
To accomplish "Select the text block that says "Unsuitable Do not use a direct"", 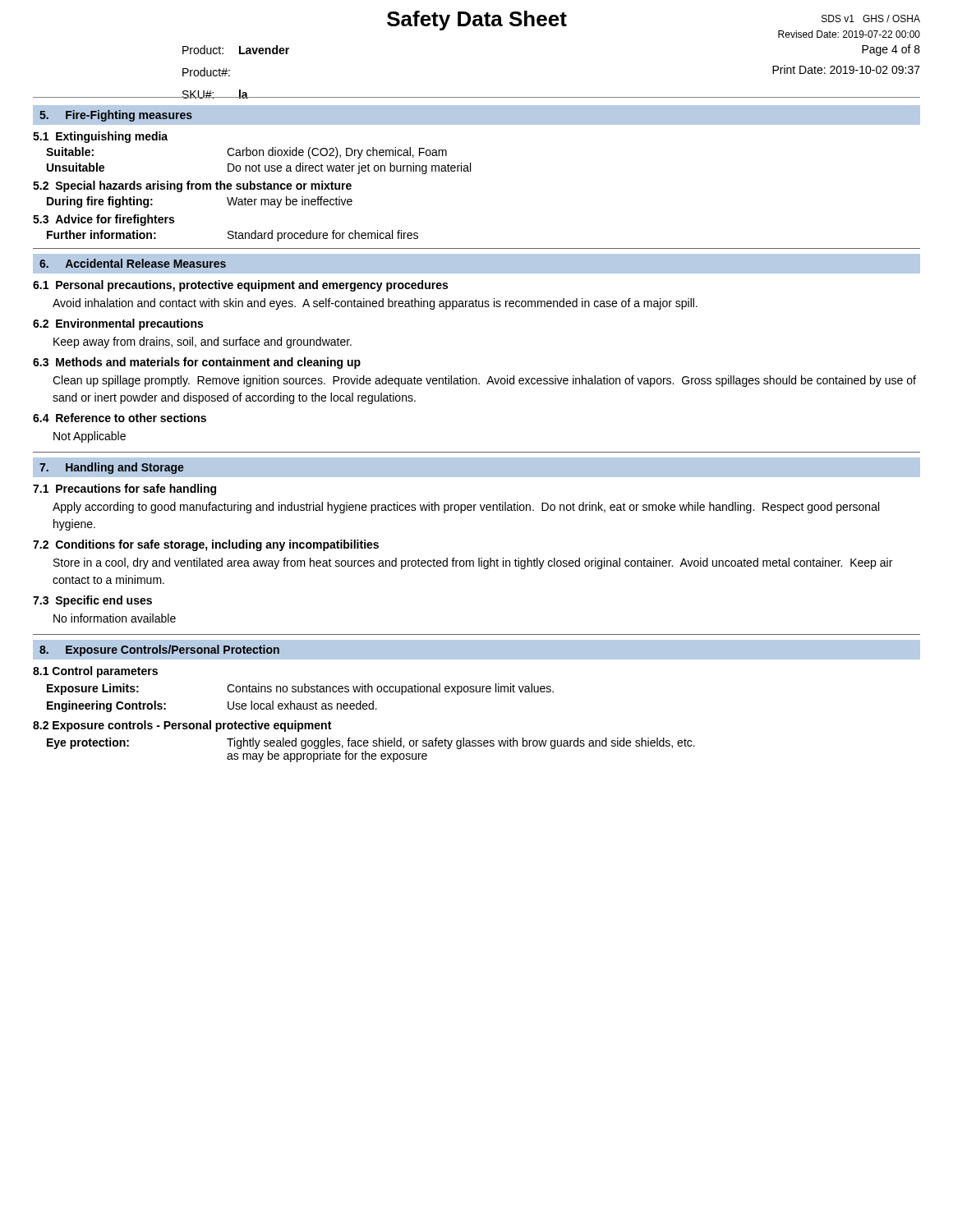I will (252, 168).
